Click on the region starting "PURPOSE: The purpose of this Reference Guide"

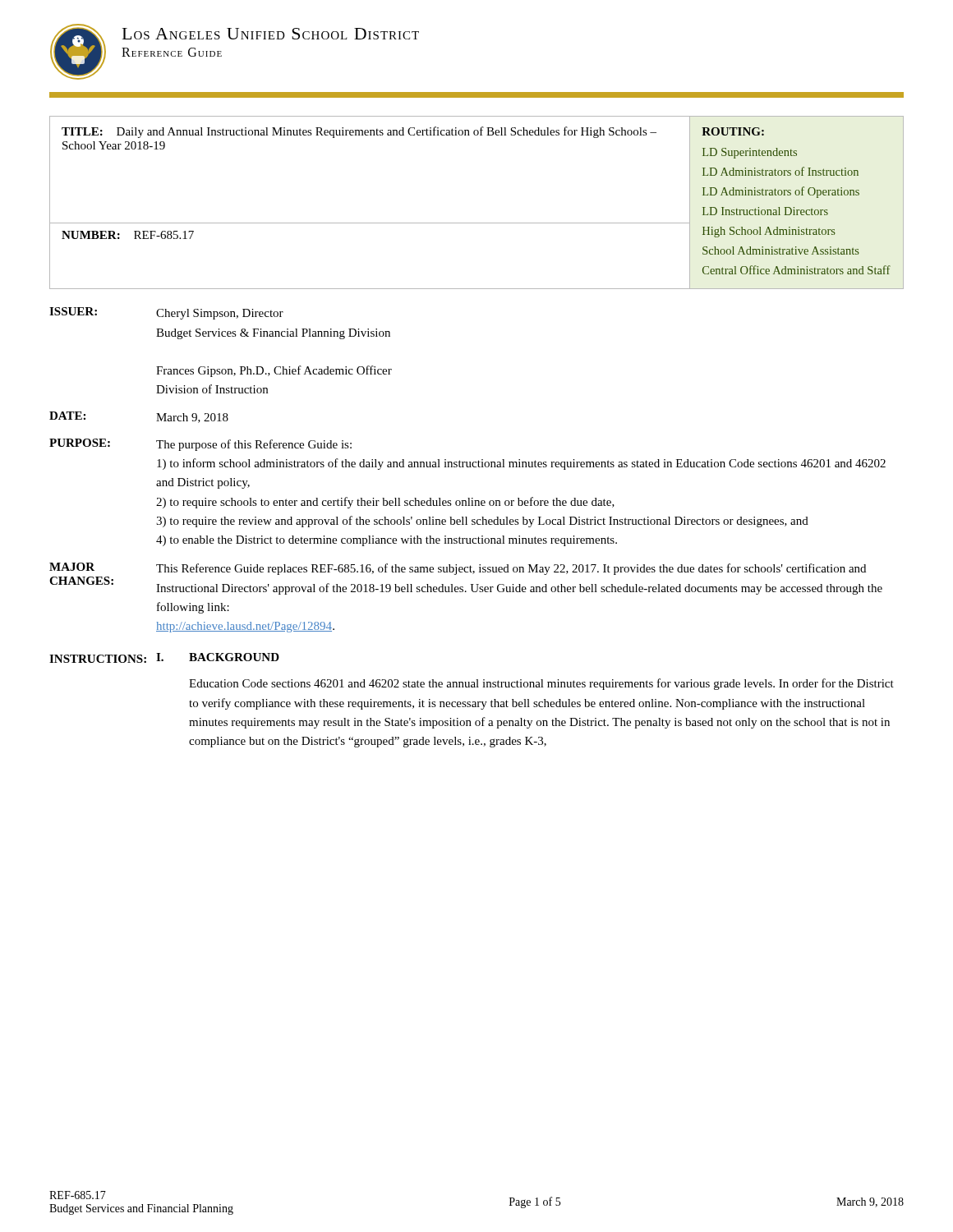click(476, 493)
